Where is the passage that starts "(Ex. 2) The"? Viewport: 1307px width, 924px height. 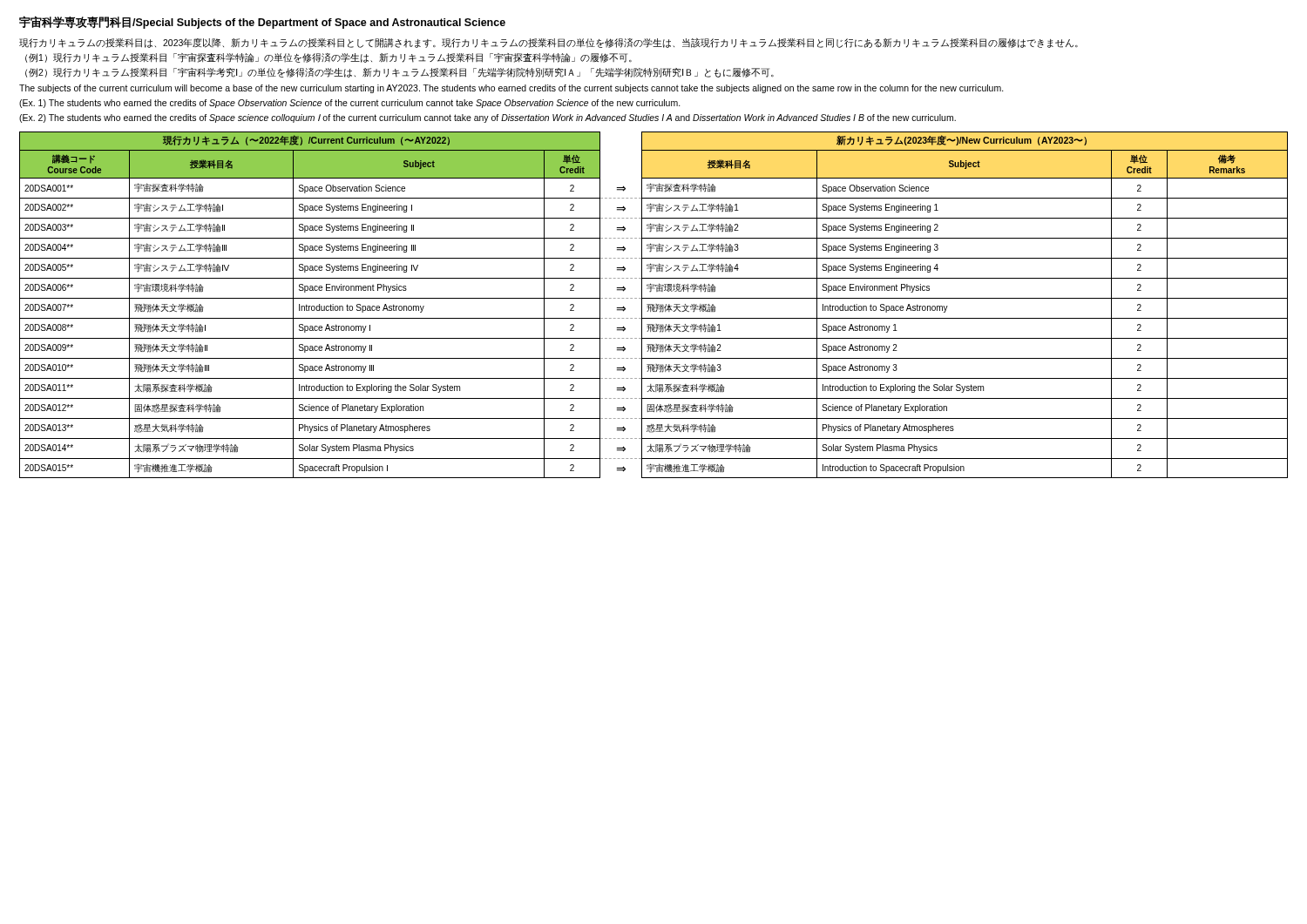click(488, 118)
